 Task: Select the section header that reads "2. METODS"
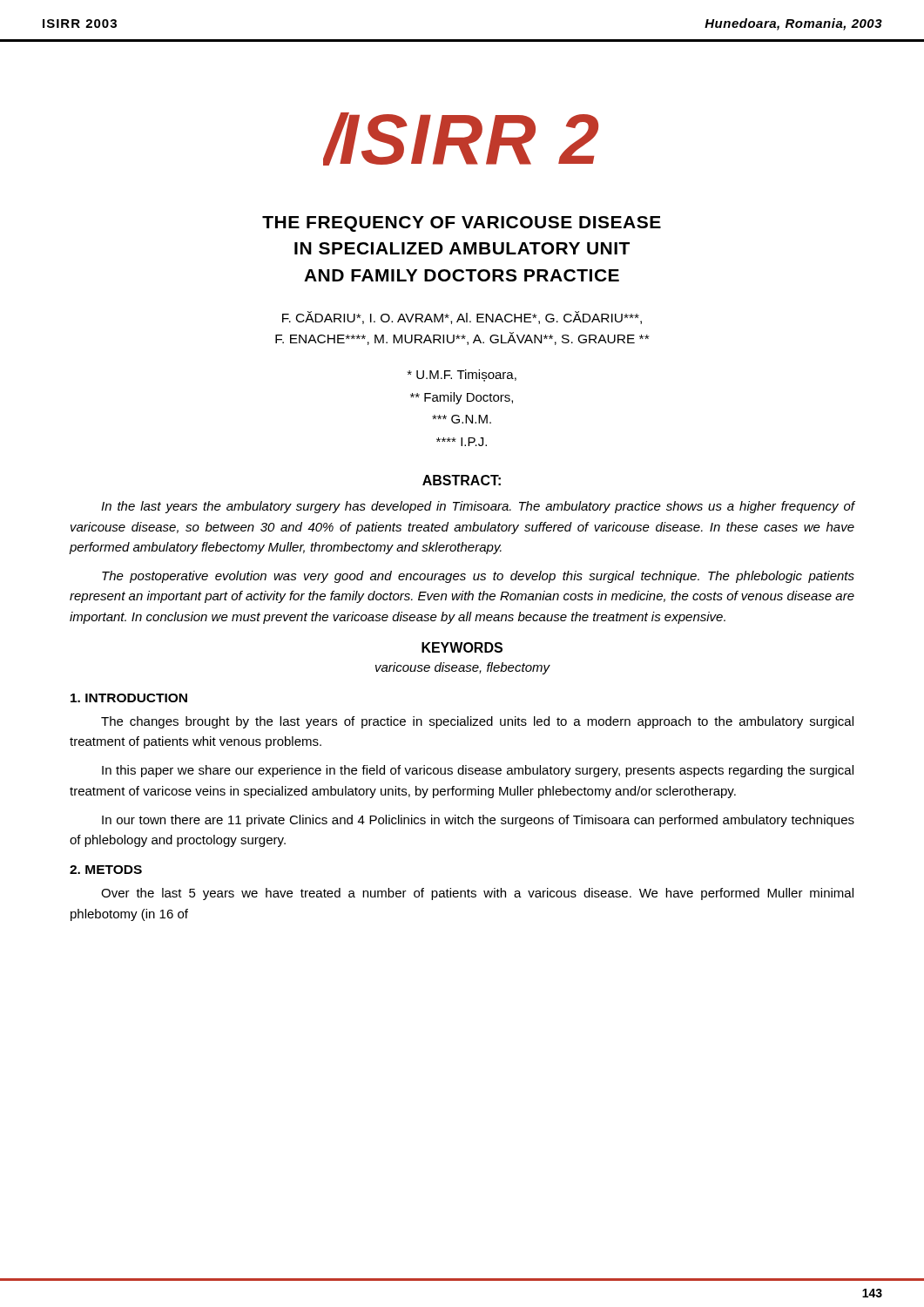click(x=106, y=869)
